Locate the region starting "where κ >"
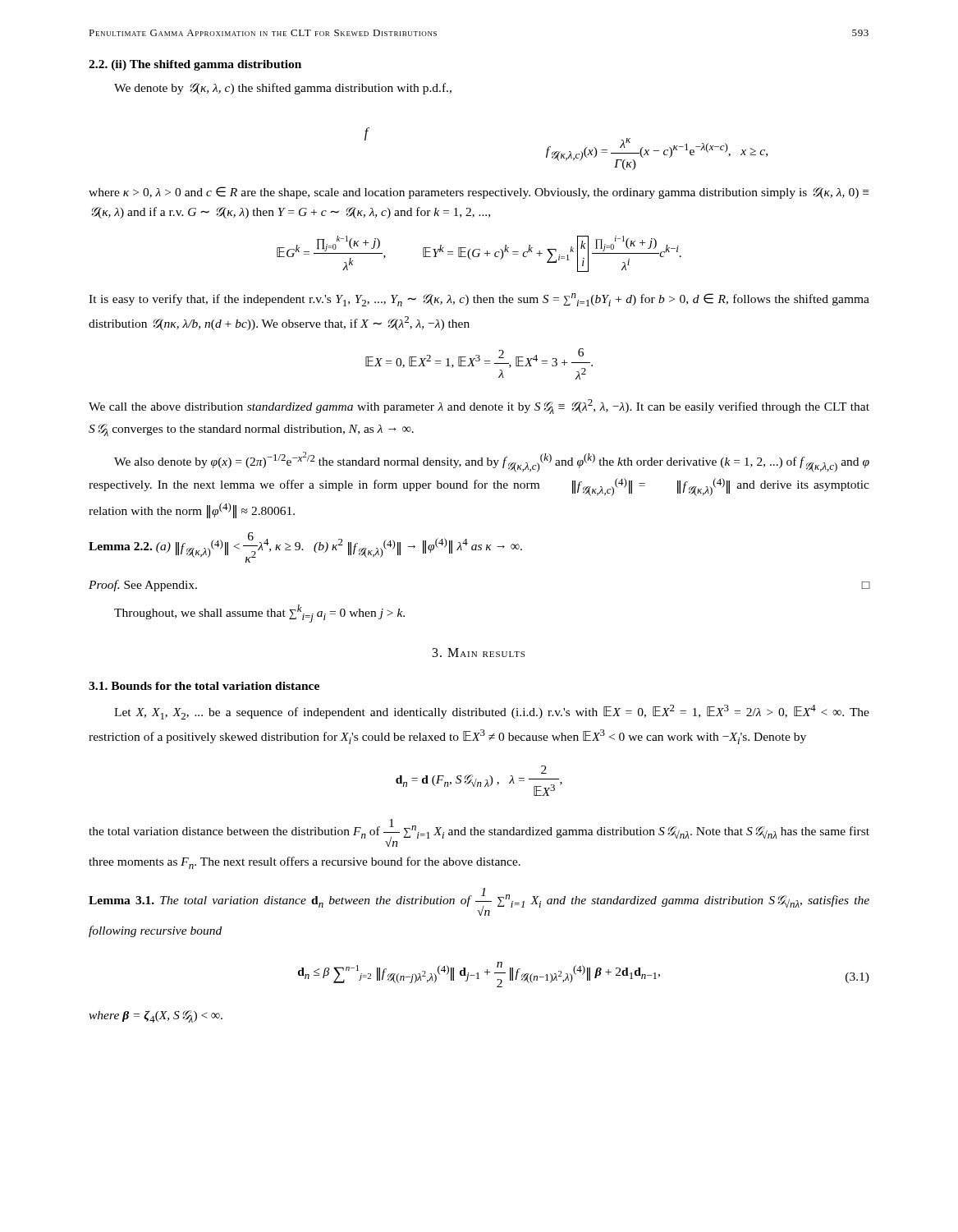Image resolution: width=958 pixels, height=1232 pixels. [x=479, y=202]
